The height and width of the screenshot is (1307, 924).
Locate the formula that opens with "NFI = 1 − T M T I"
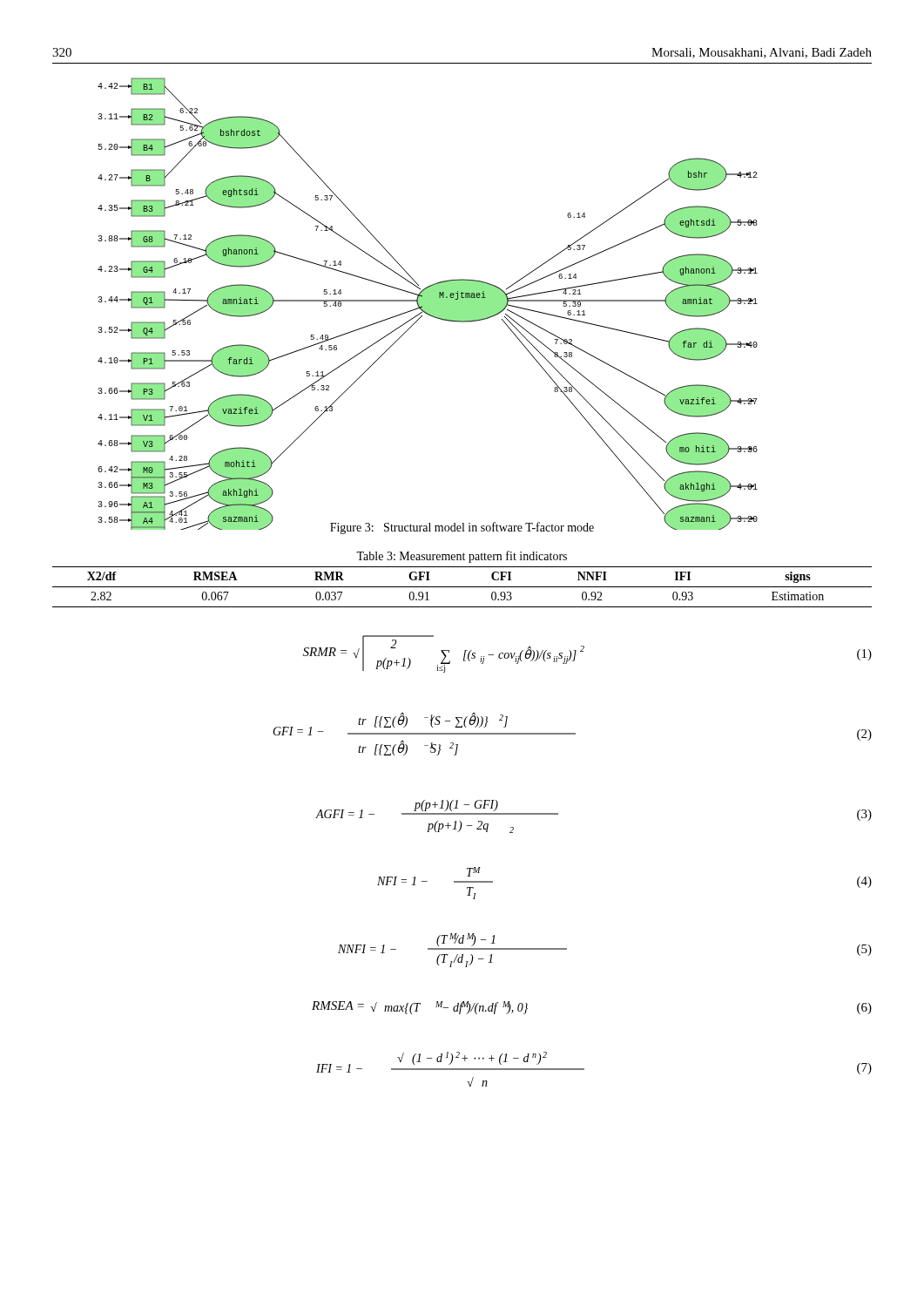click(473, 882)
